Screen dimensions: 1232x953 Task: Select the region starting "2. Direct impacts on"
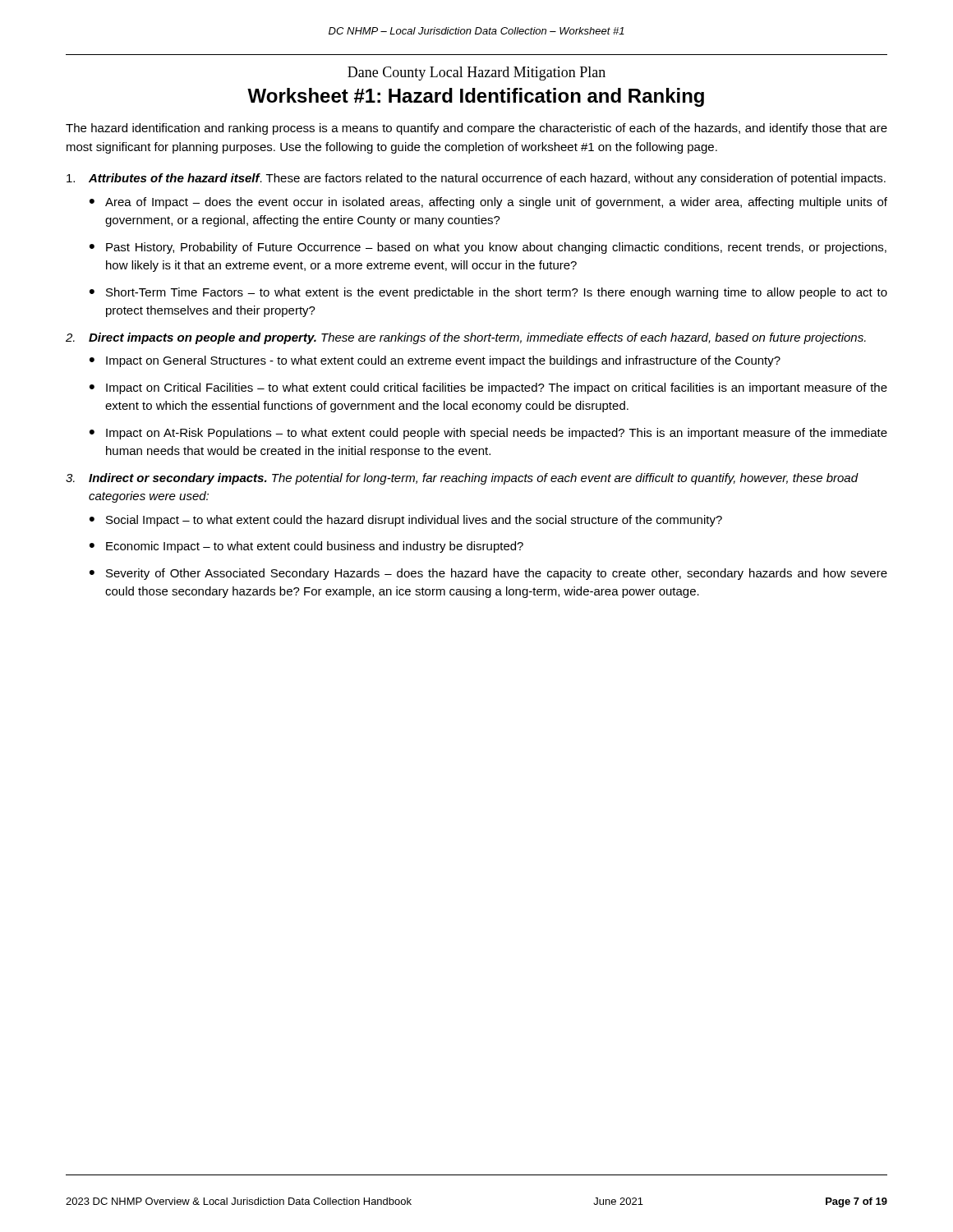pyautogui.click(x=466, y=337)
